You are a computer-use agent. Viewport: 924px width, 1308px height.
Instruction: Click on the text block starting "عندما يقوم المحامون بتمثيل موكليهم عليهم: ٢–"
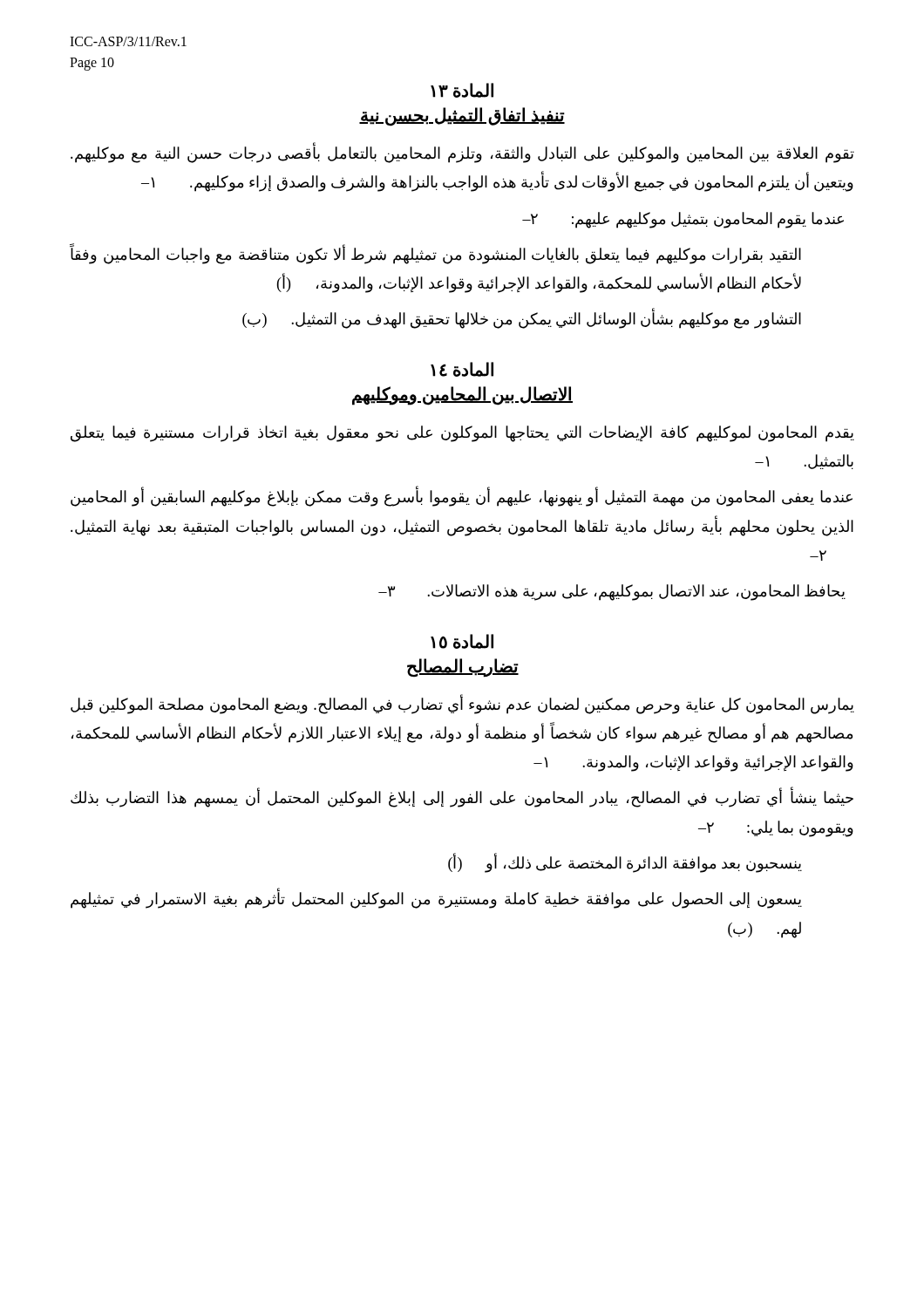click(684, 219)
